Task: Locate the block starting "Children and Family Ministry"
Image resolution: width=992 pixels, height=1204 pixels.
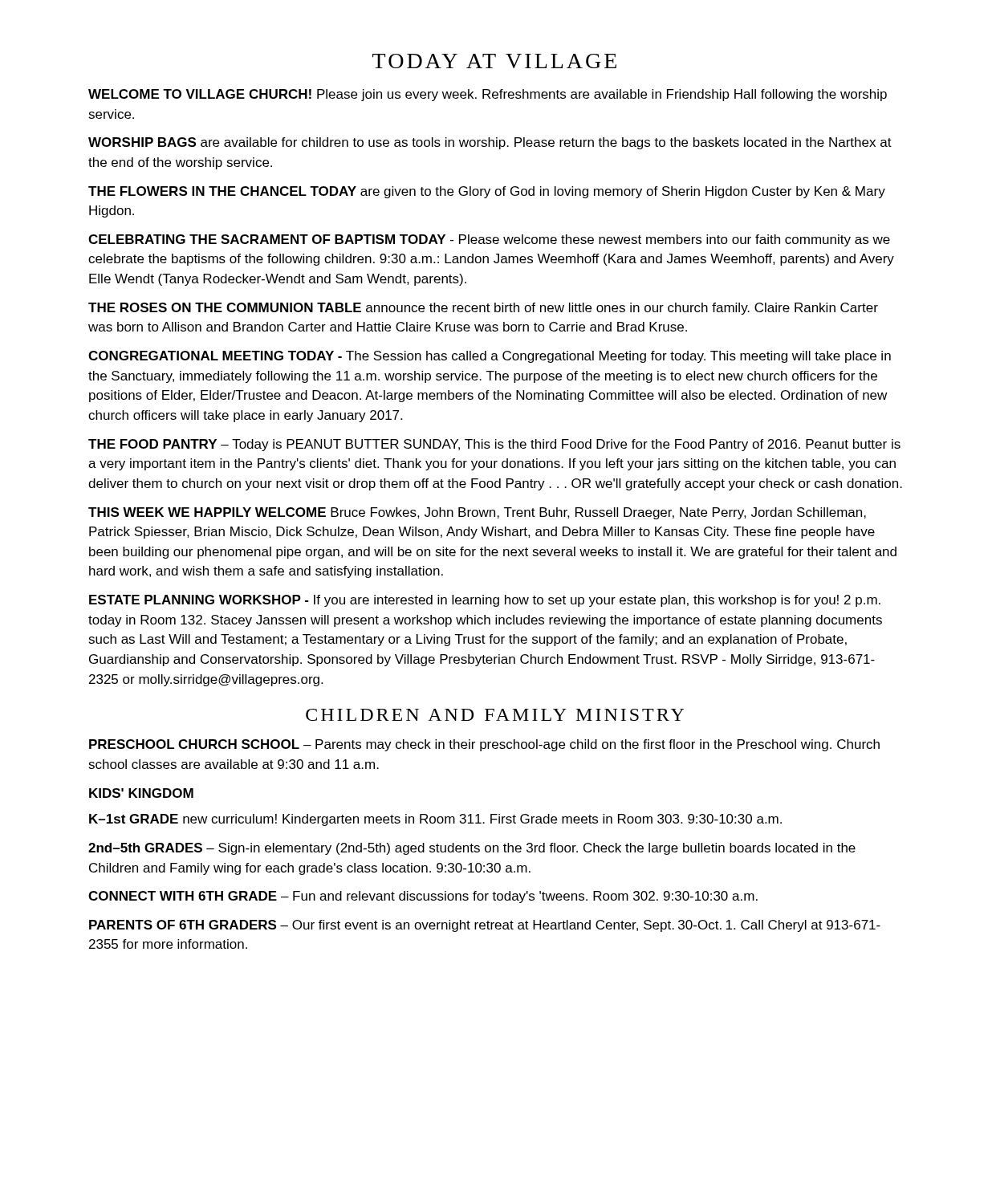Action: click(496, 715)
